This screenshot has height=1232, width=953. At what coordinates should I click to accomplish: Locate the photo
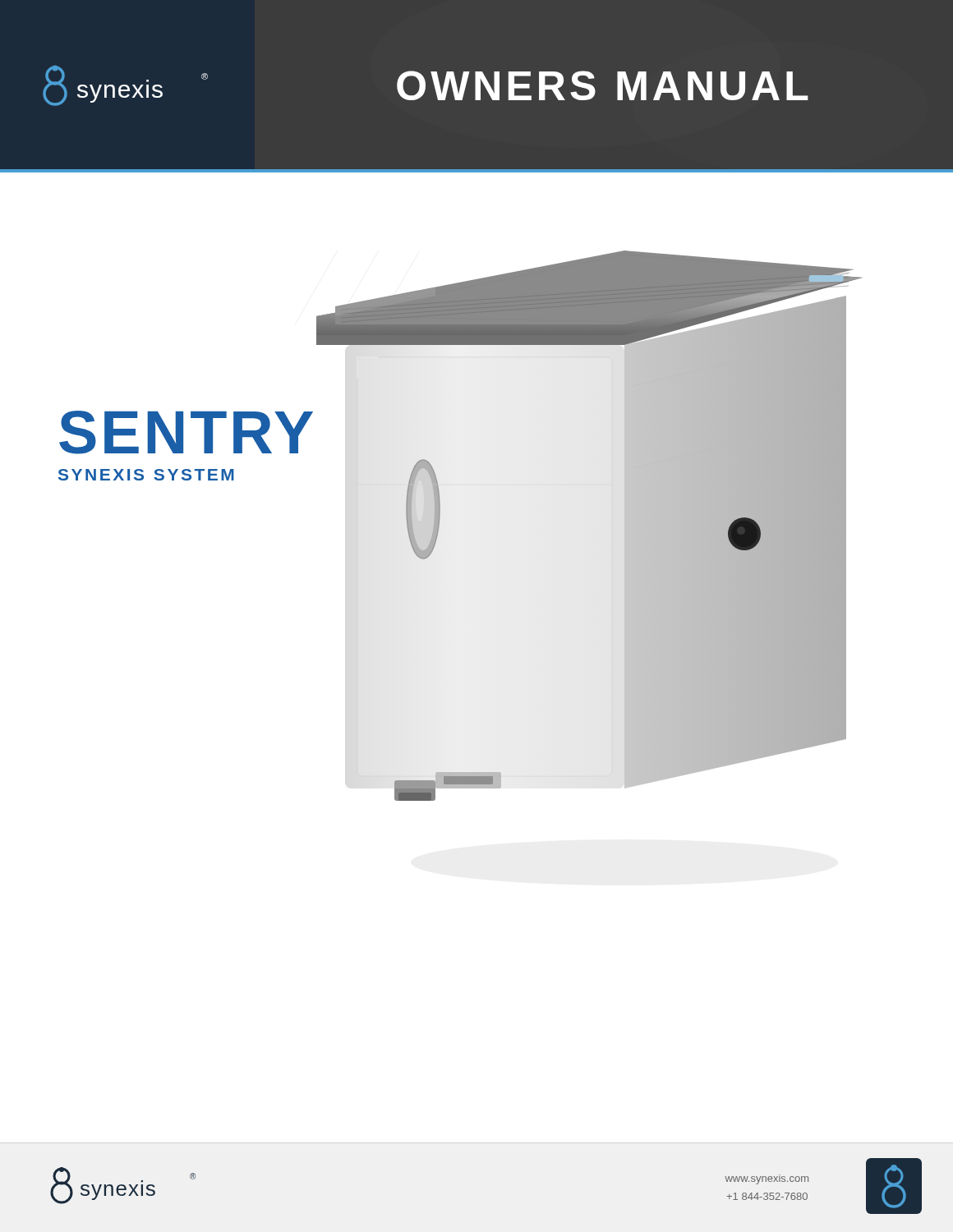pyautogui.click(x=600, y=542)
